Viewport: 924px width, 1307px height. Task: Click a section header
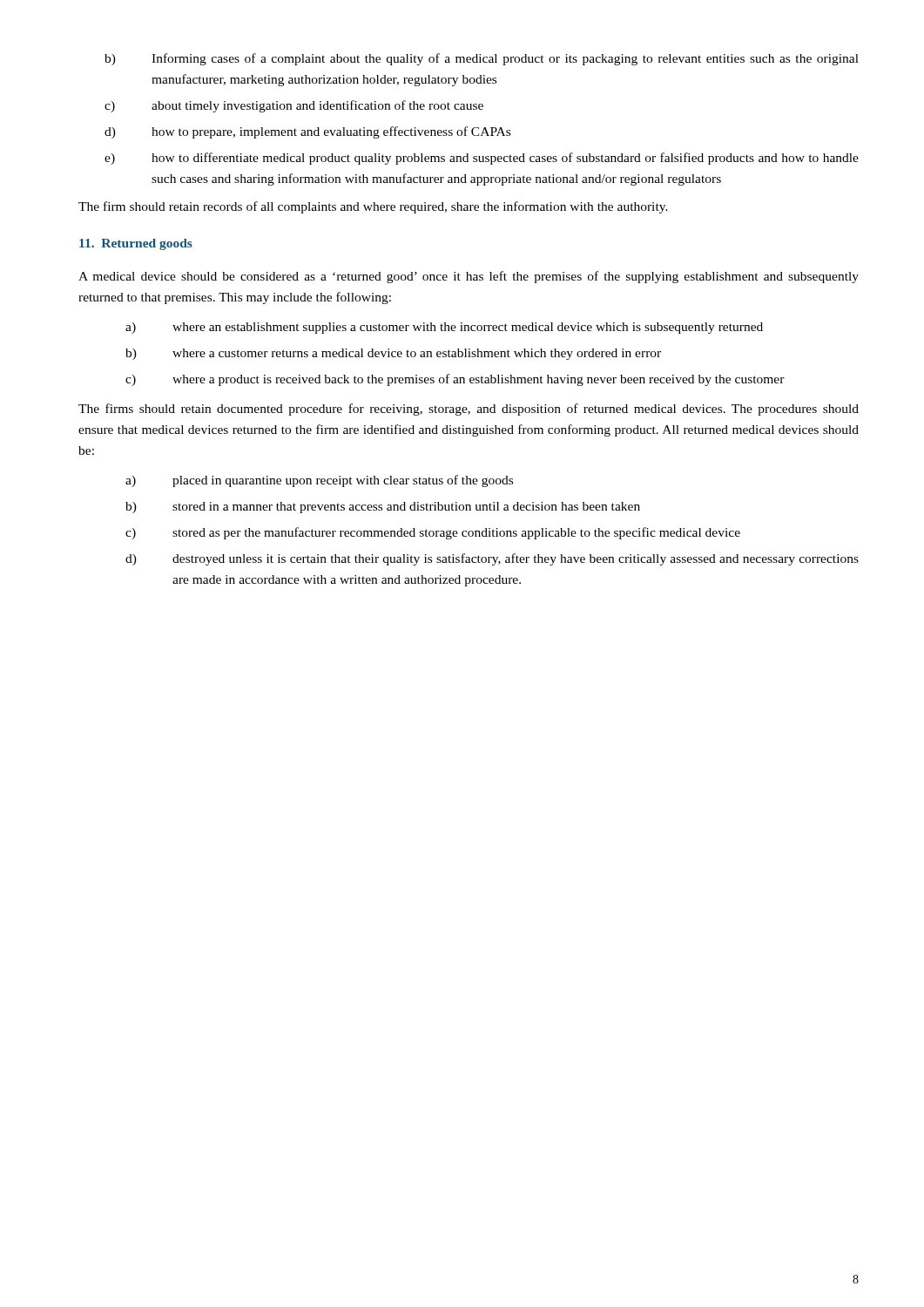[x=135, y=243]
